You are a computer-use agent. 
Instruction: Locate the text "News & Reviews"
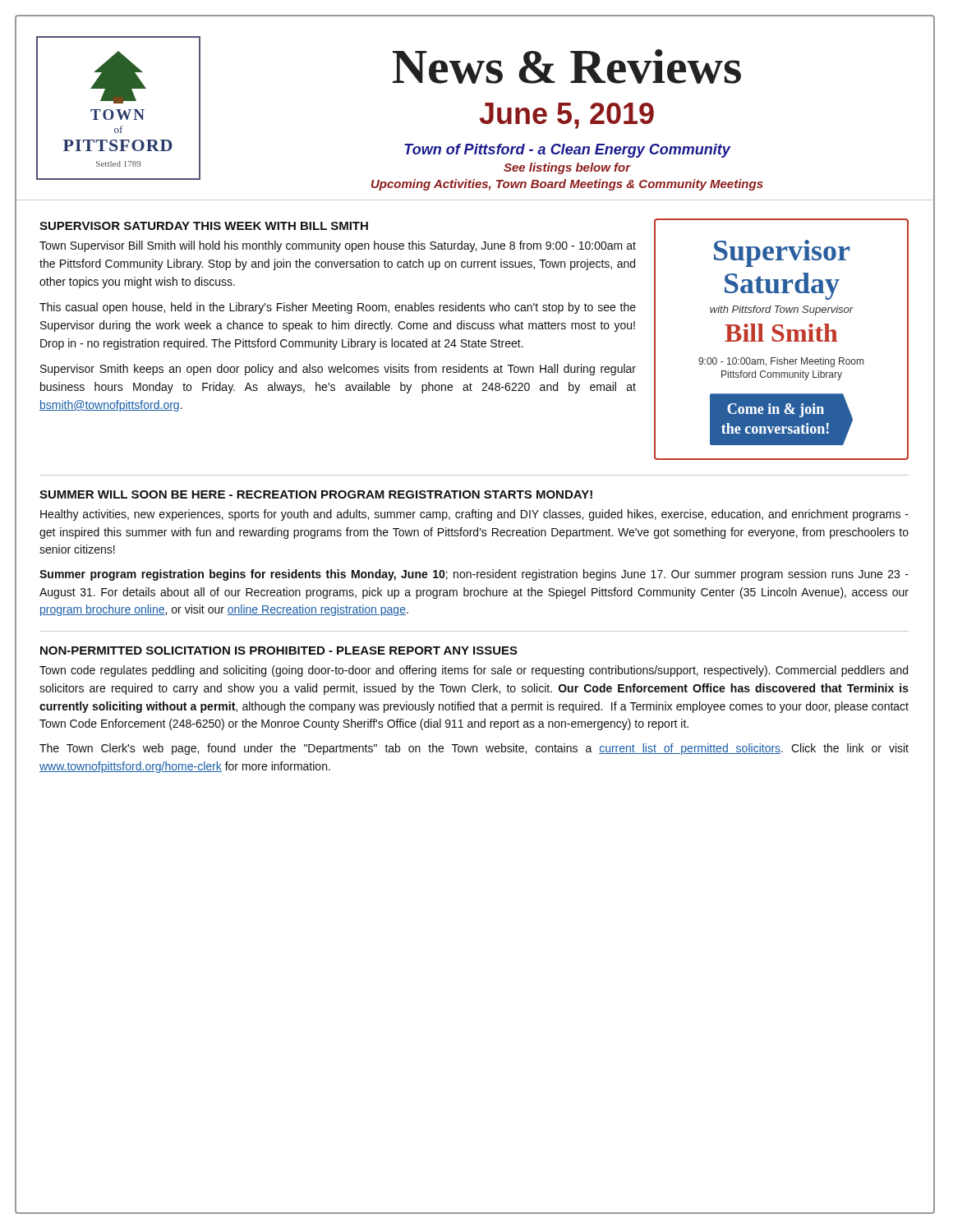click(567, 67)
